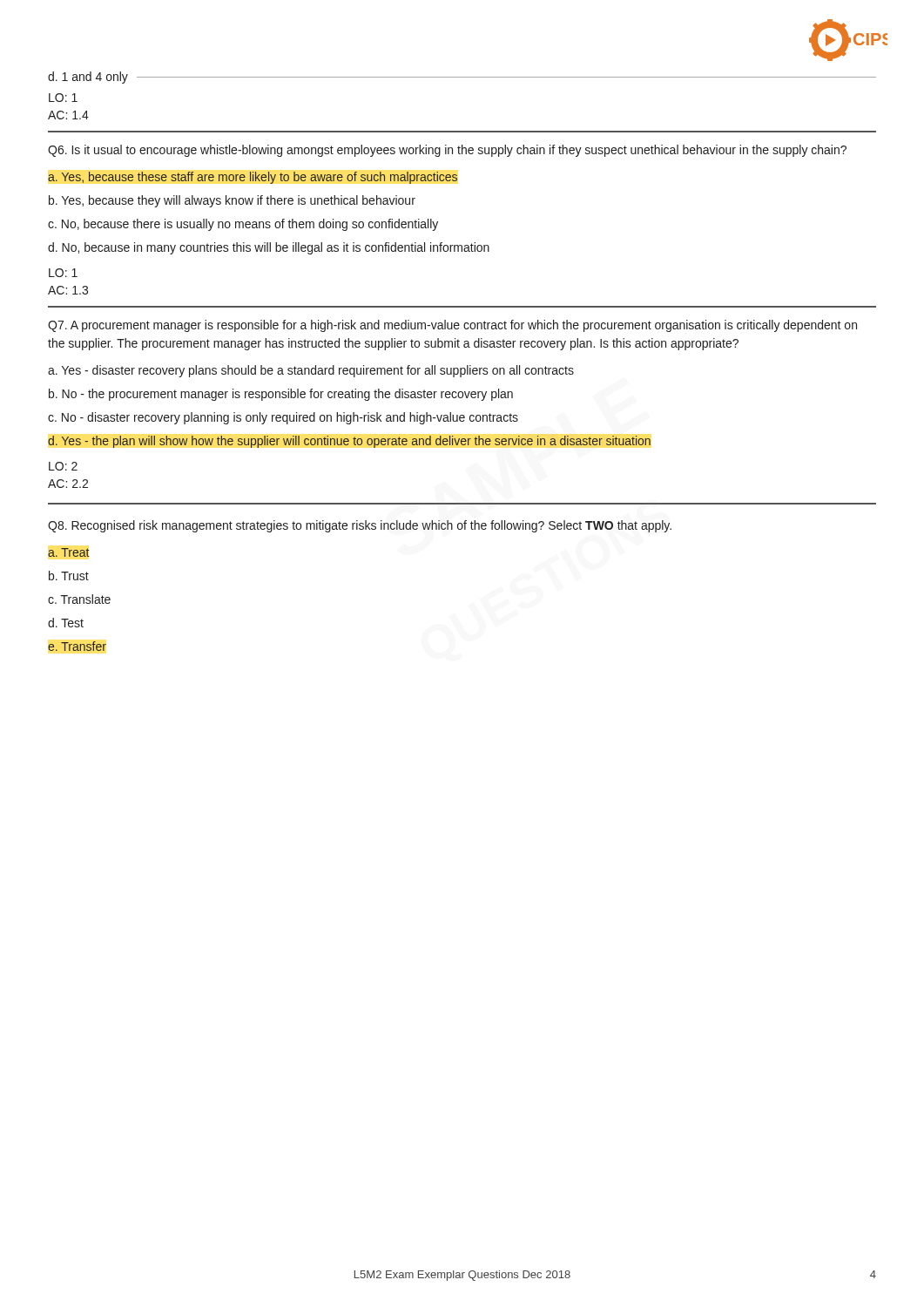This screenshot has width=924, height=1307.
Task: Select the list item with the text "e. Transfer"
Action: [77, 647]
